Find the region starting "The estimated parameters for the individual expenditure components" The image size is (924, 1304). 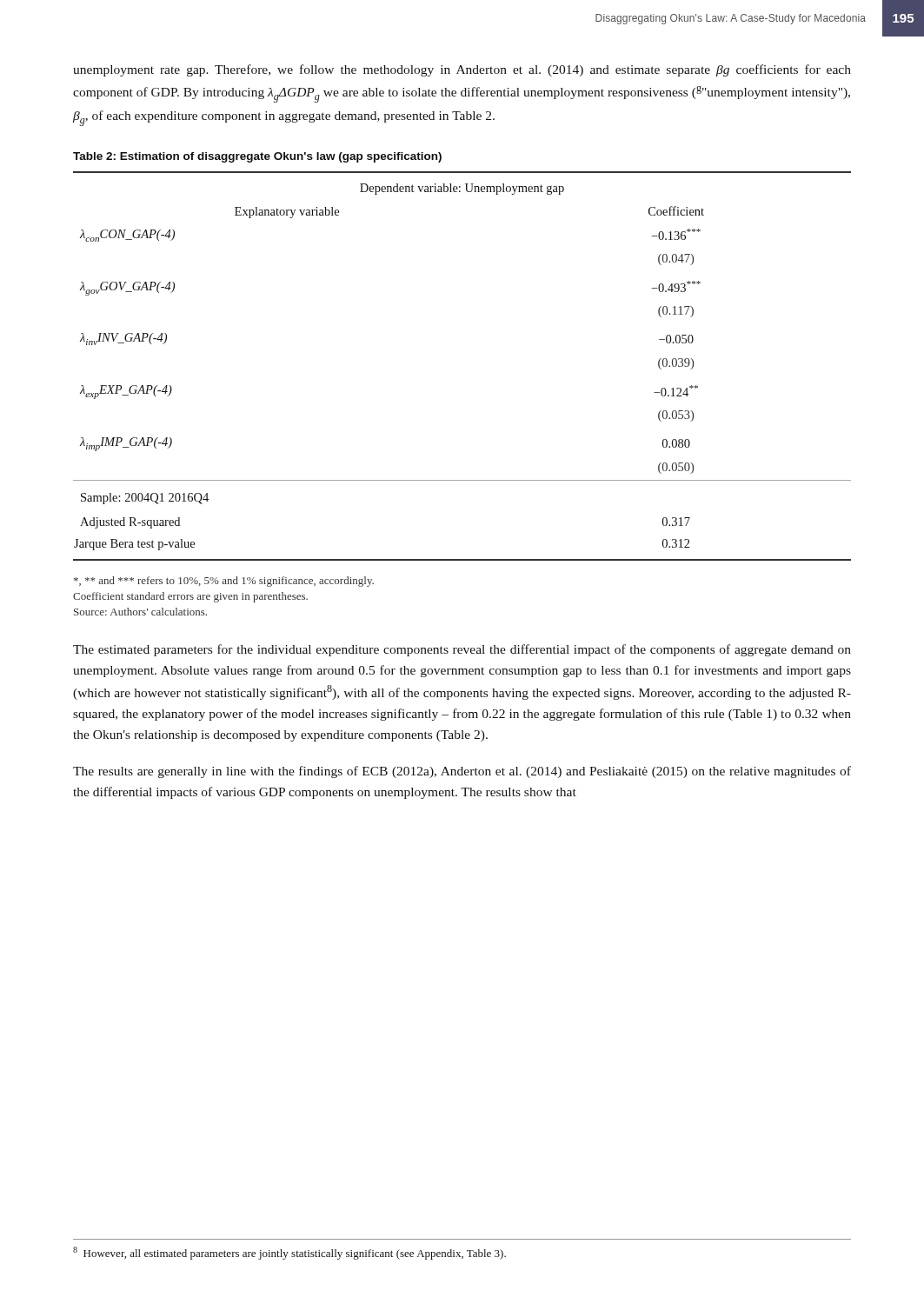click(462, 692)
